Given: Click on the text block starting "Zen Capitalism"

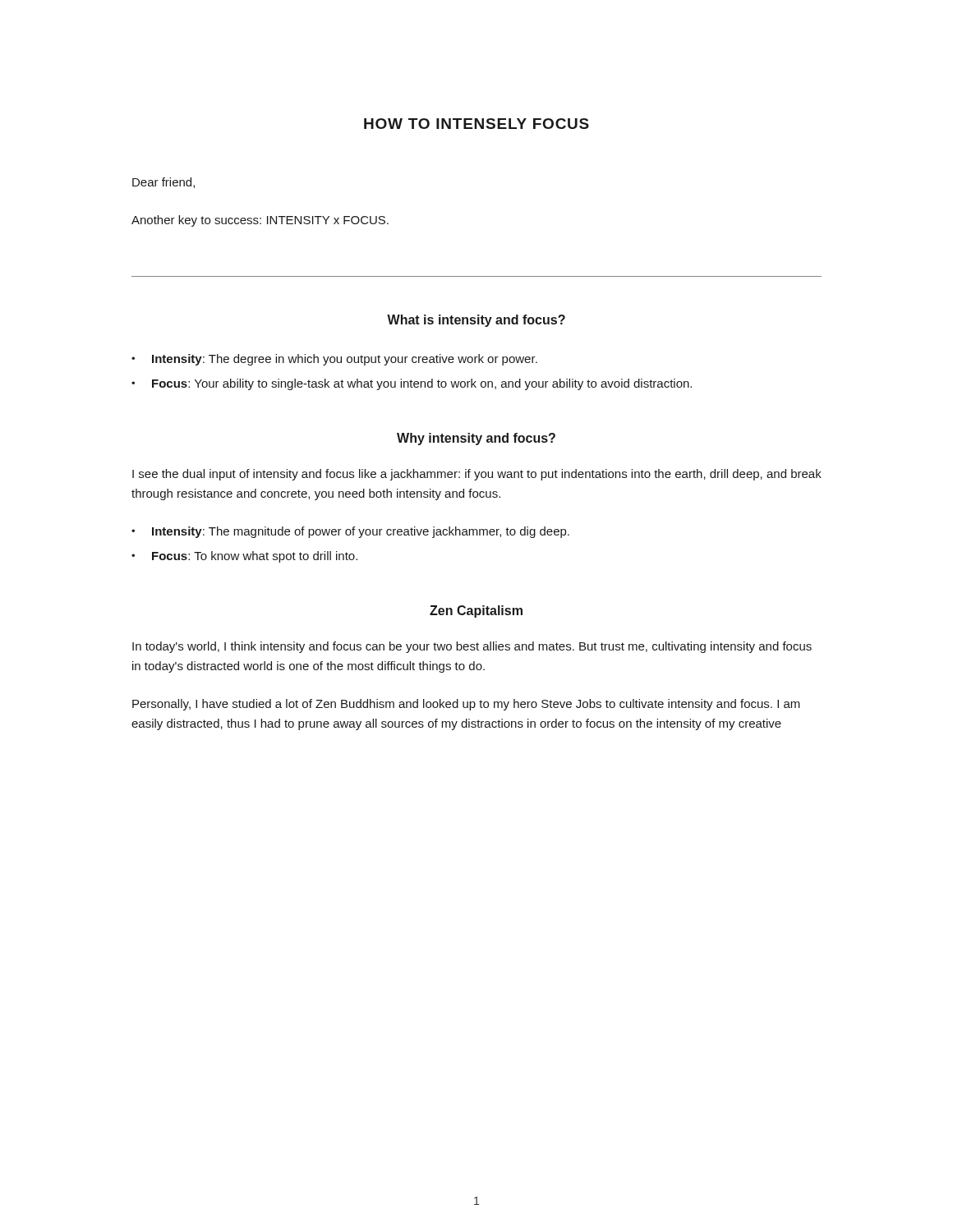Looking at the screenshot, I should pyautogui.click(x=476, y=611).
